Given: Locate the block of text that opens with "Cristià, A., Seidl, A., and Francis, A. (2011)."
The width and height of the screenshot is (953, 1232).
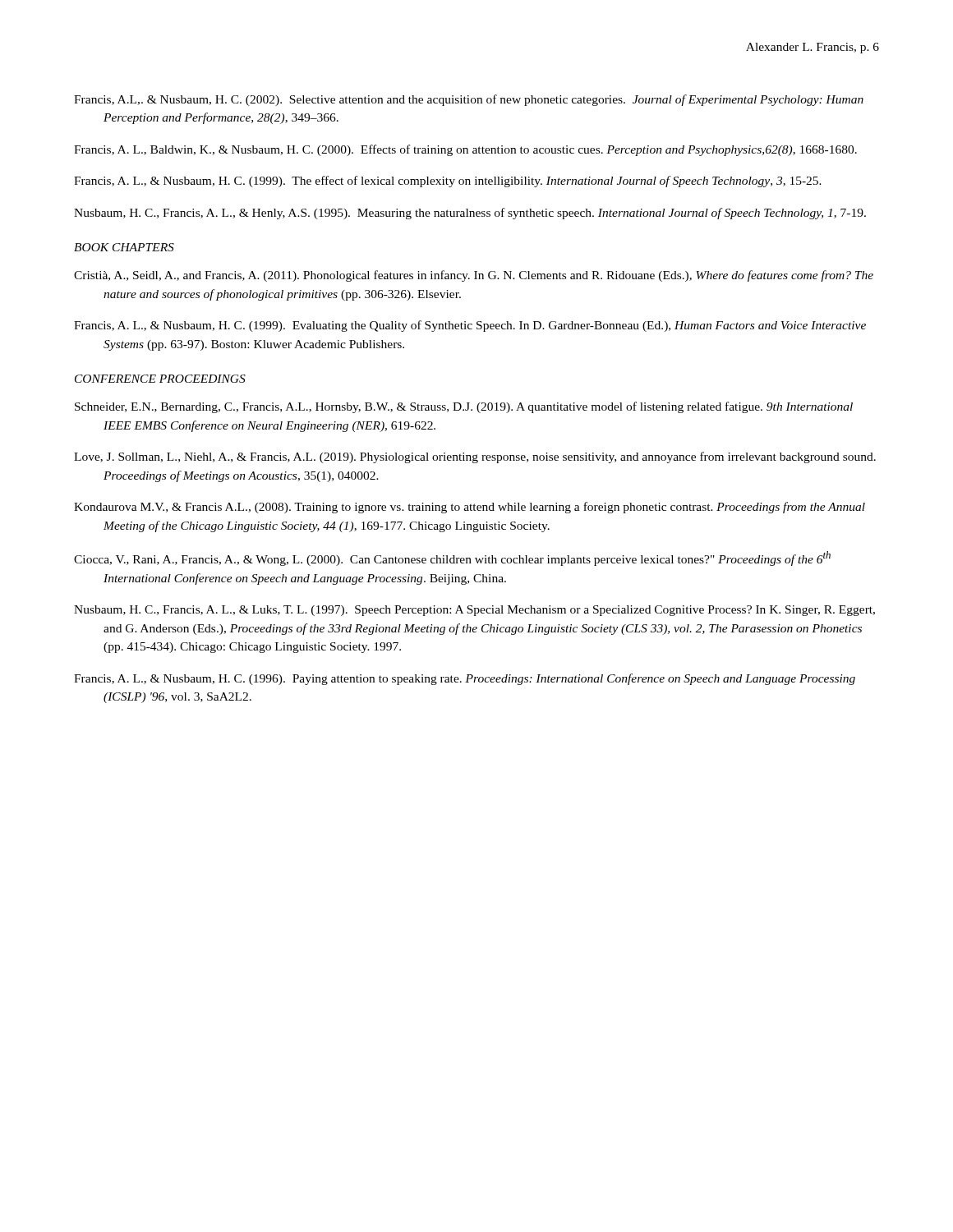Looking at the screenshot, I should pyautogui.click(x=474, y=284).
